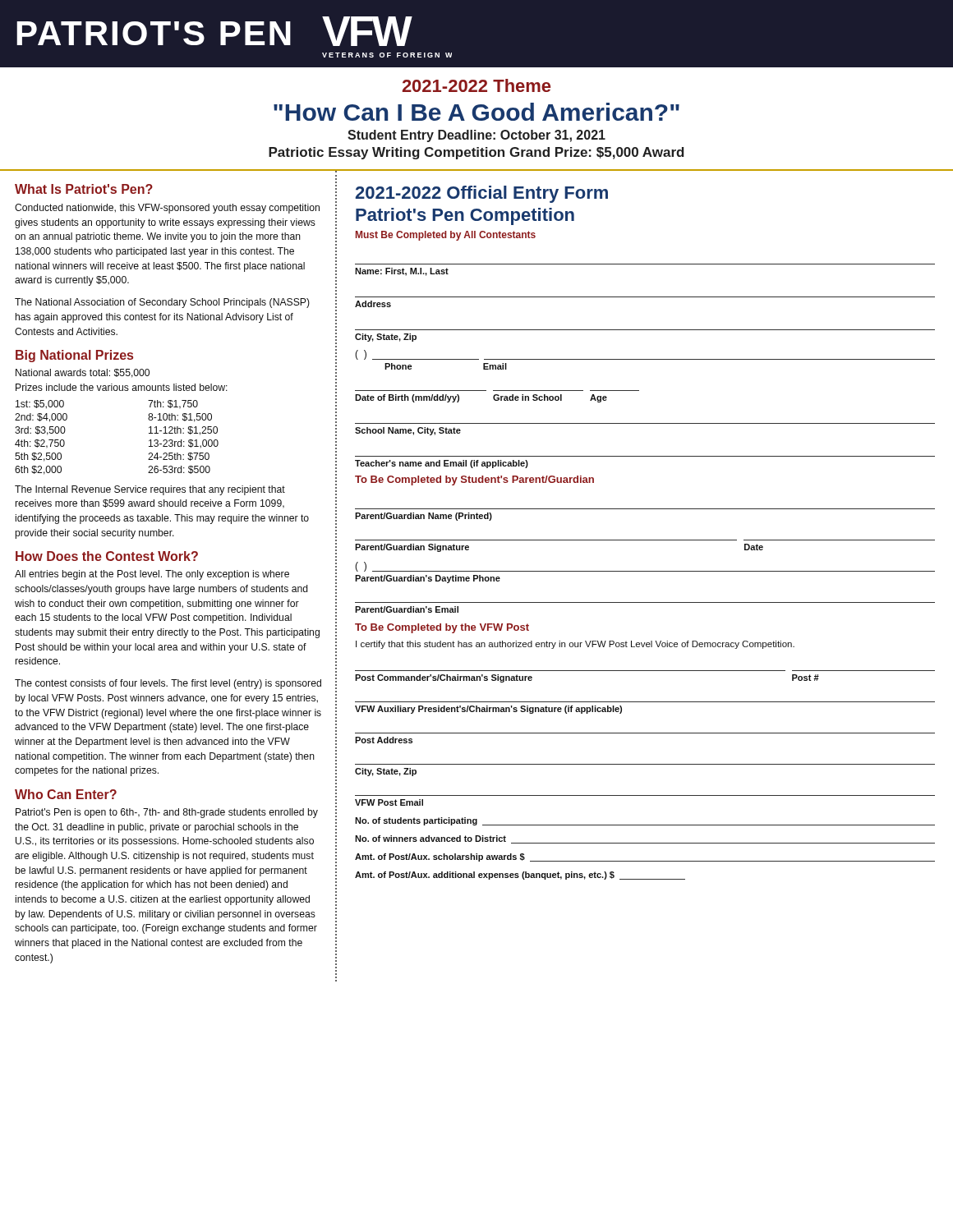This screenshot has height=1232, width=953.
Task: Select the passage starting "National awards total: $55,000Prizes include"
Action: (168, 381)
